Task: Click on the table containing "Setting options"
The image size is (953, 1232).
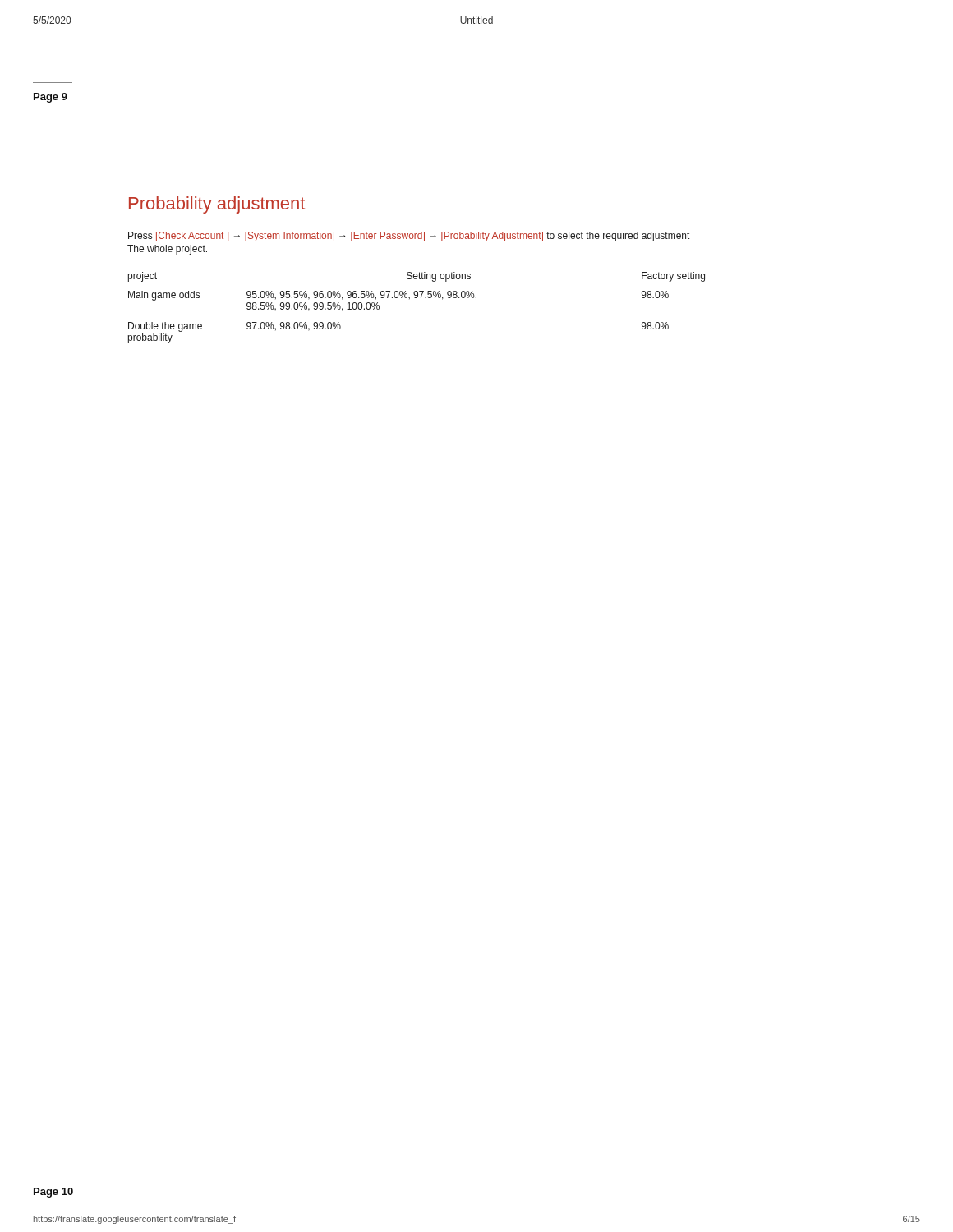Action: pyautogui.click(x=448, y=307)
